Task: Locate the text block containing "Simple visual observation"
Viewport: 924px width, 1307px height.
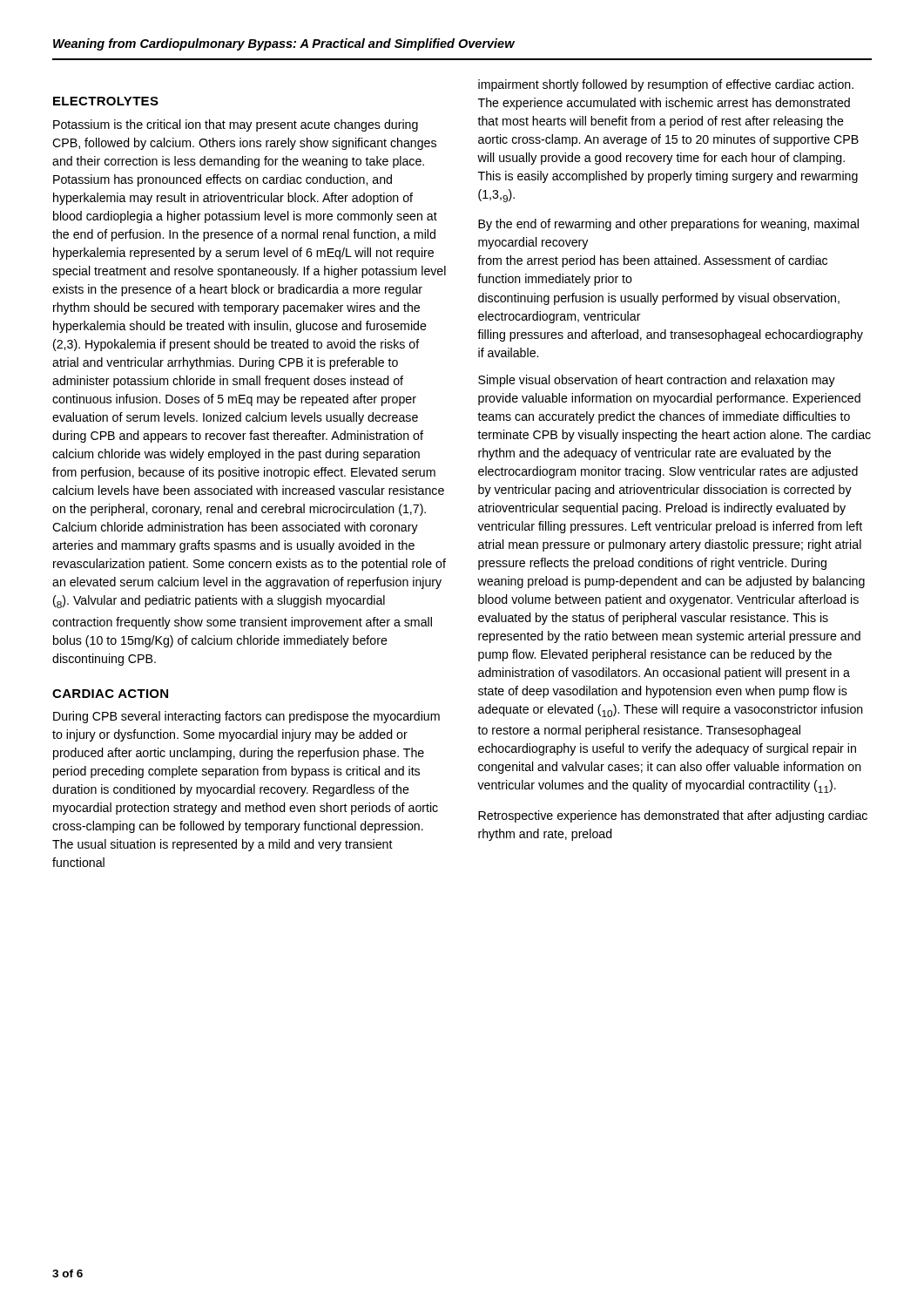Action: click(x=674, y=584)
